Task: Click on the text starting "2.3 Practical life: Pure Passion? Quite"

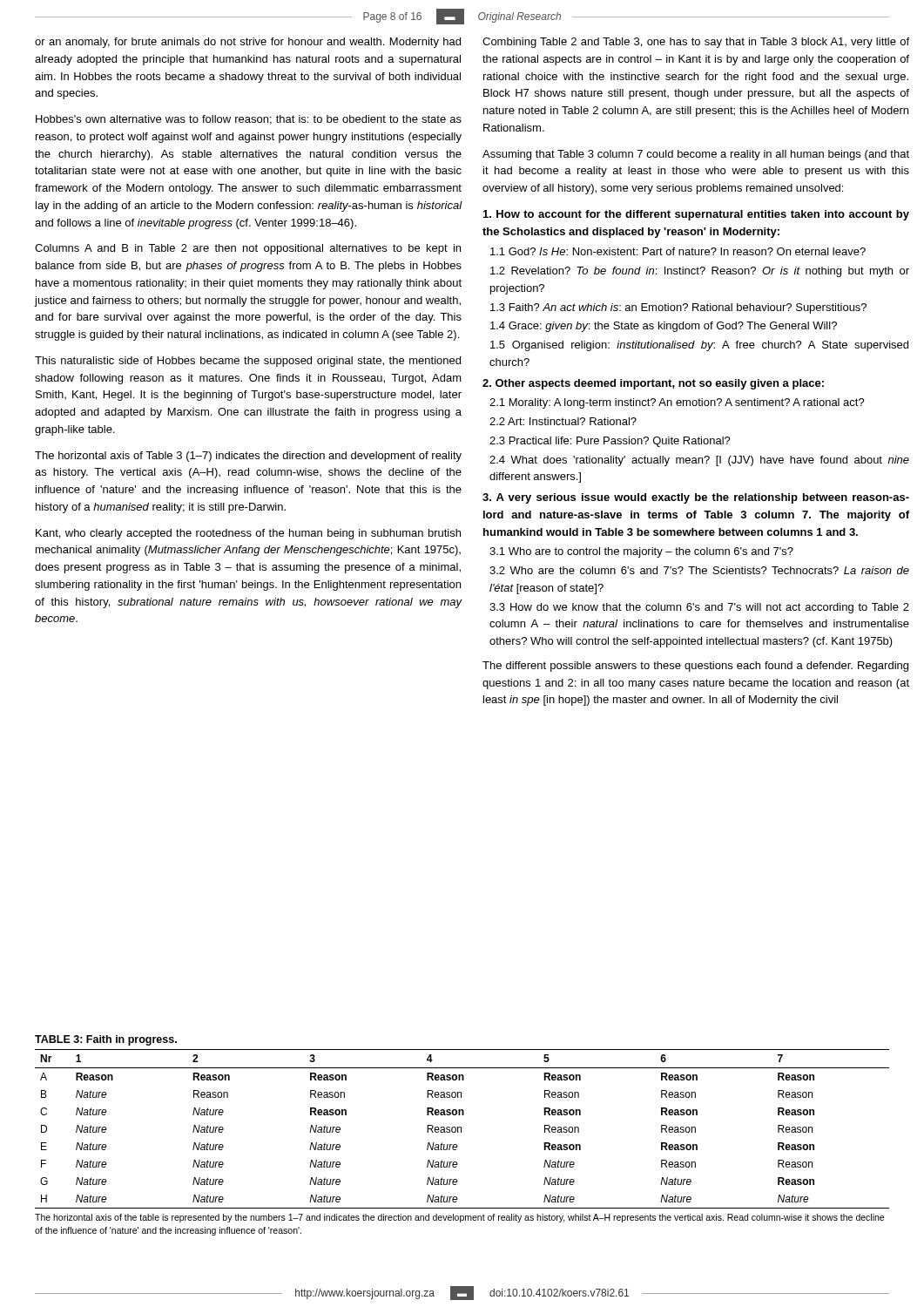Action: [699, 441]
